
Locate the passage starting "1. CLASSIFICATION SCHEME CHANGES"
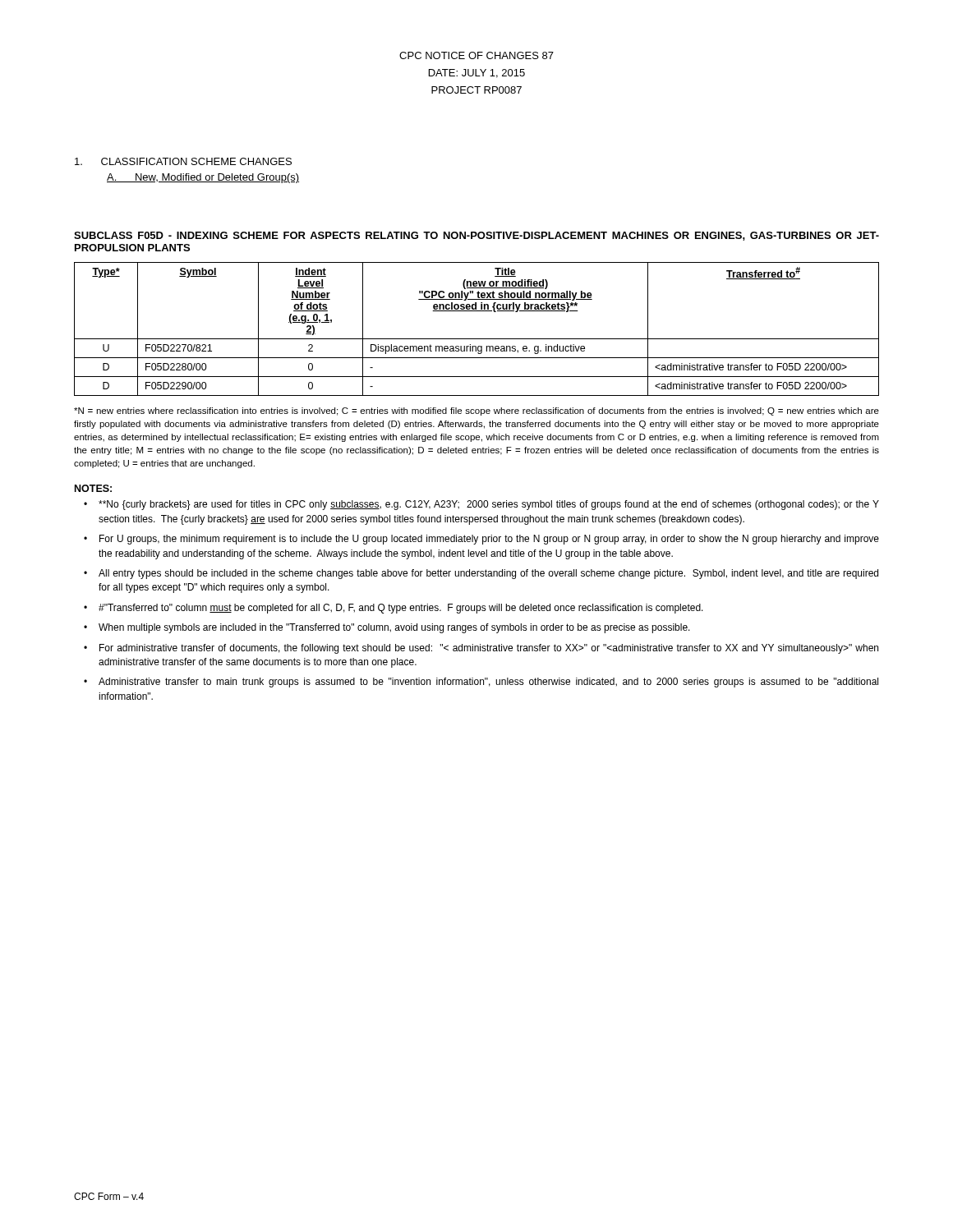tap(183, 161)
